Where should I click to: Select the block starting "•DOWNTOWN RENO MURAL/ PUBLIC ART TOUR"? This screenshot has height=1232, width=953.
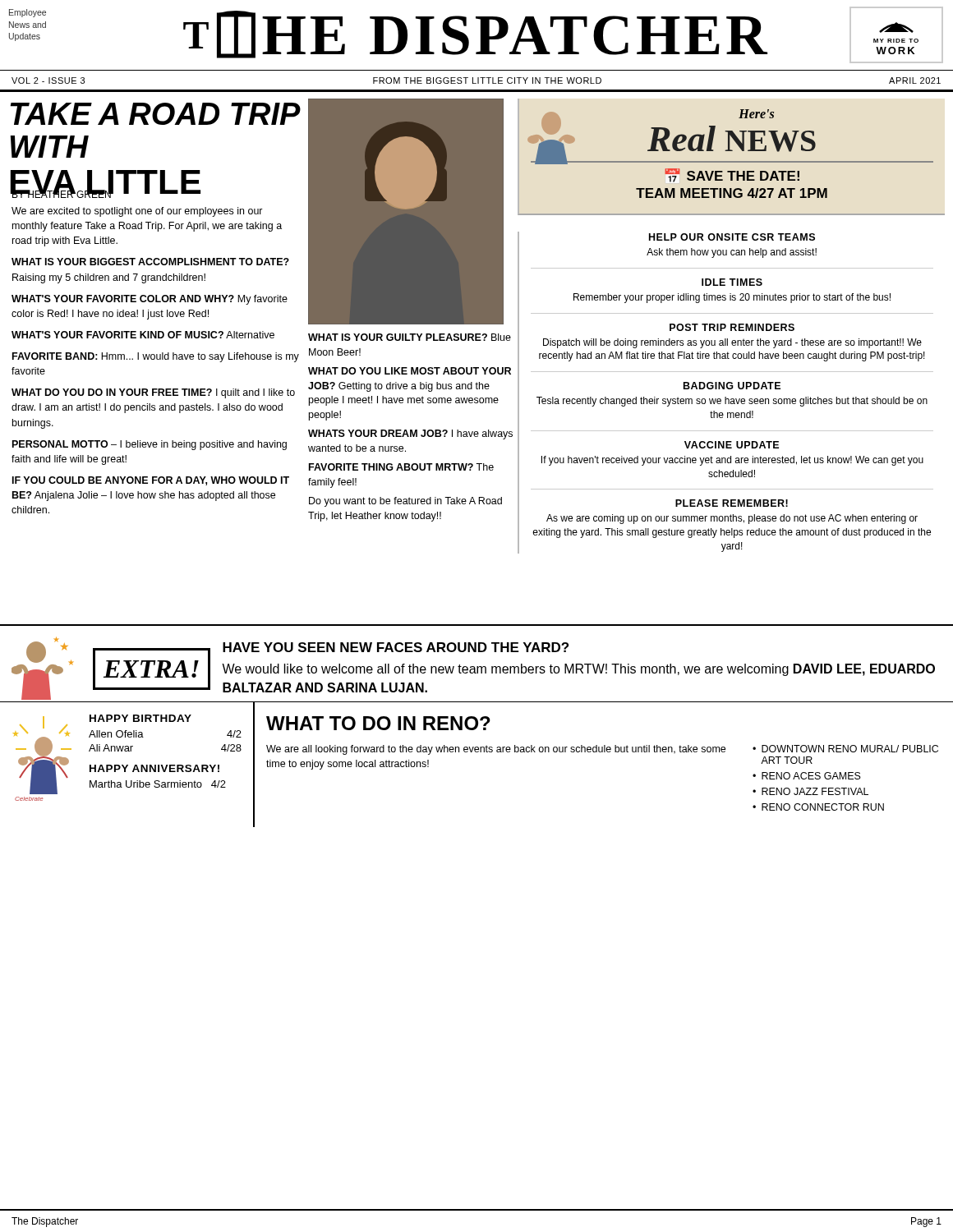[x=847, y=755]
